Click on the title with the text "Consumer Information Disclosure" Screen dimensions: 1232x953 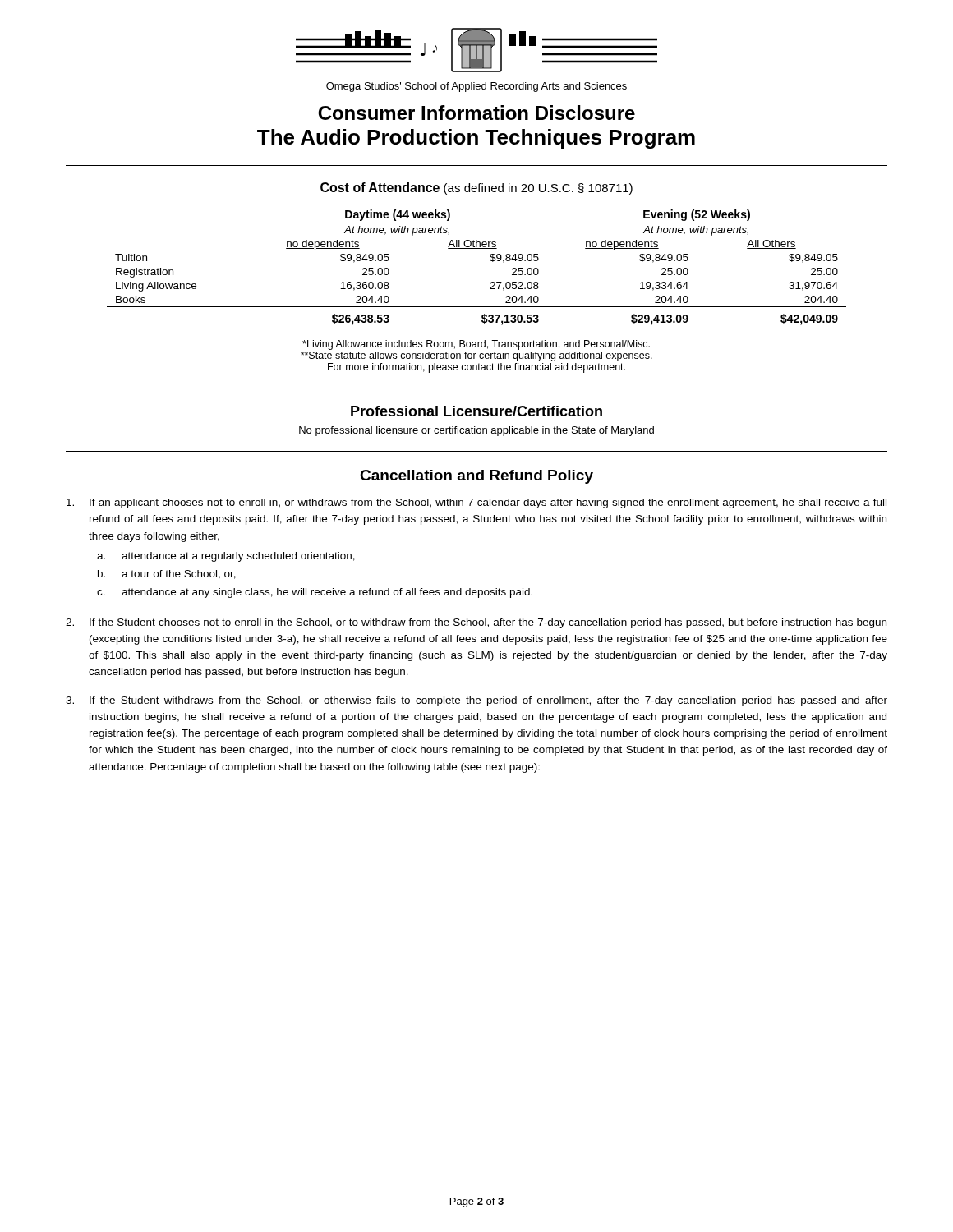pyautogui.click(x=476, y=126)
